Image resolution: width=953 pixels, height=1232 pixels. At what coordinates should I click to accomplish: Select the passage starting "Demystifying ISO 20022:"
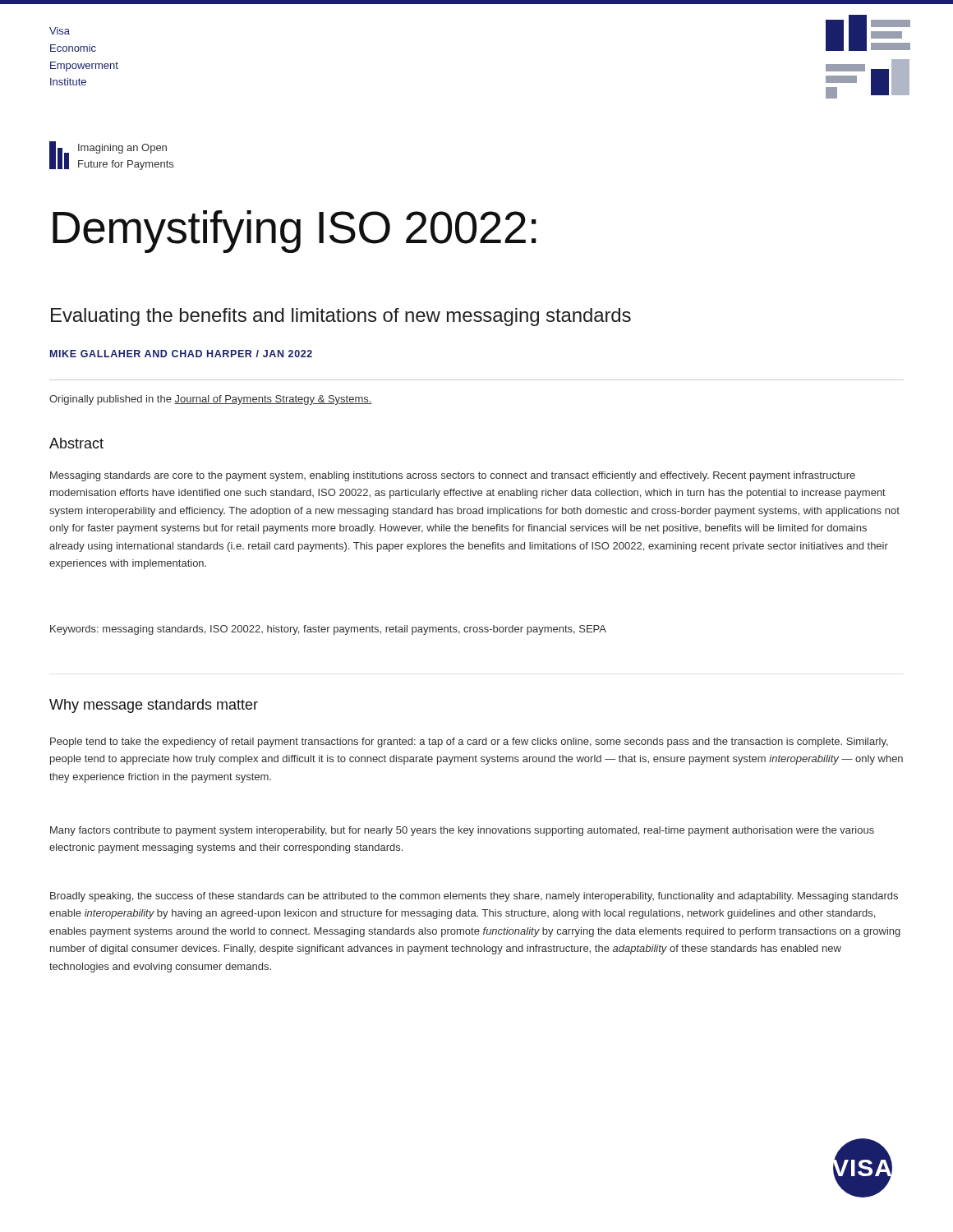point(476,228)
